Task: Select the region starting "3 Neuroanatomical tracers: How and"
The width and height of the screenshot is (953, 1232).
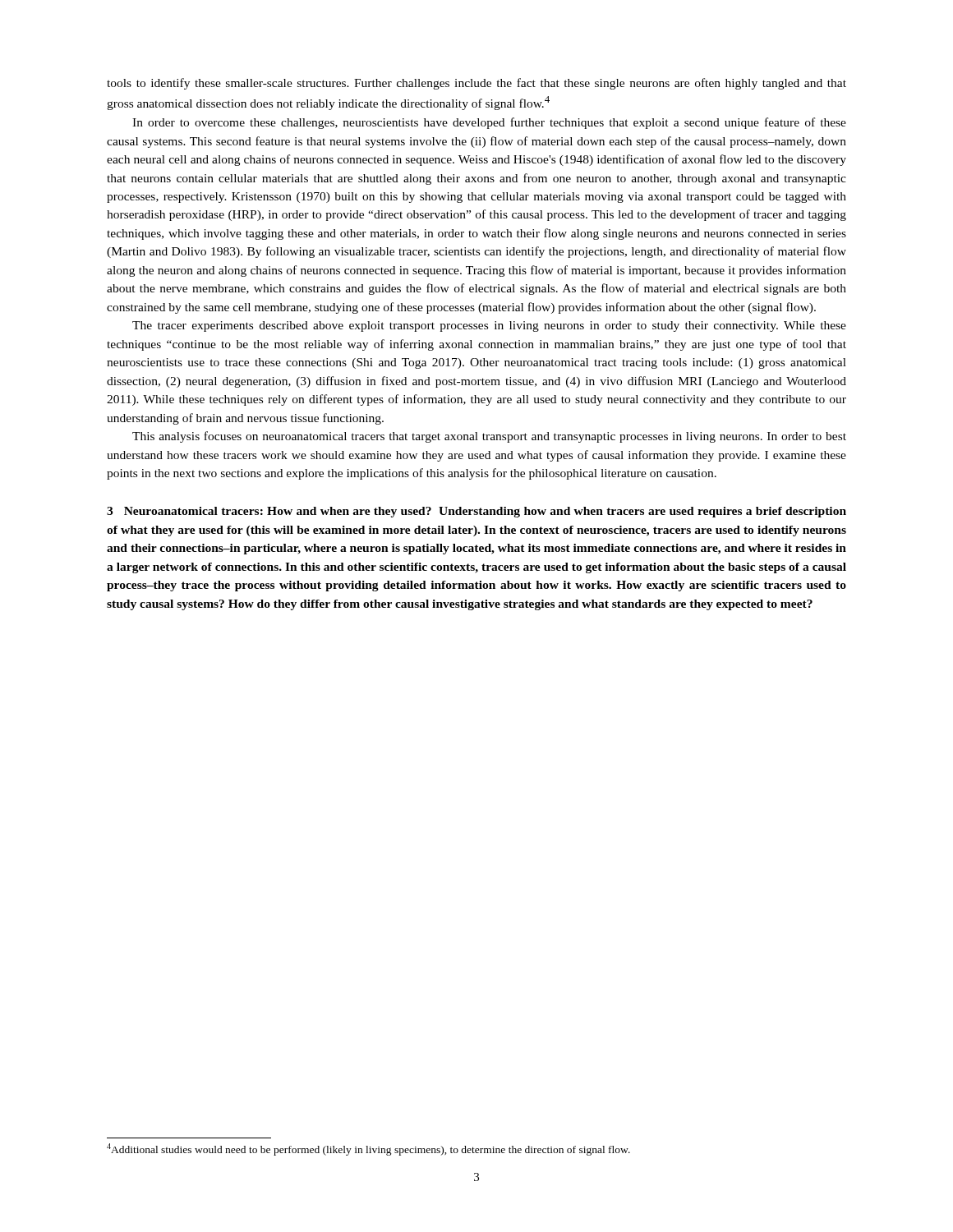Action: [476, 557]
